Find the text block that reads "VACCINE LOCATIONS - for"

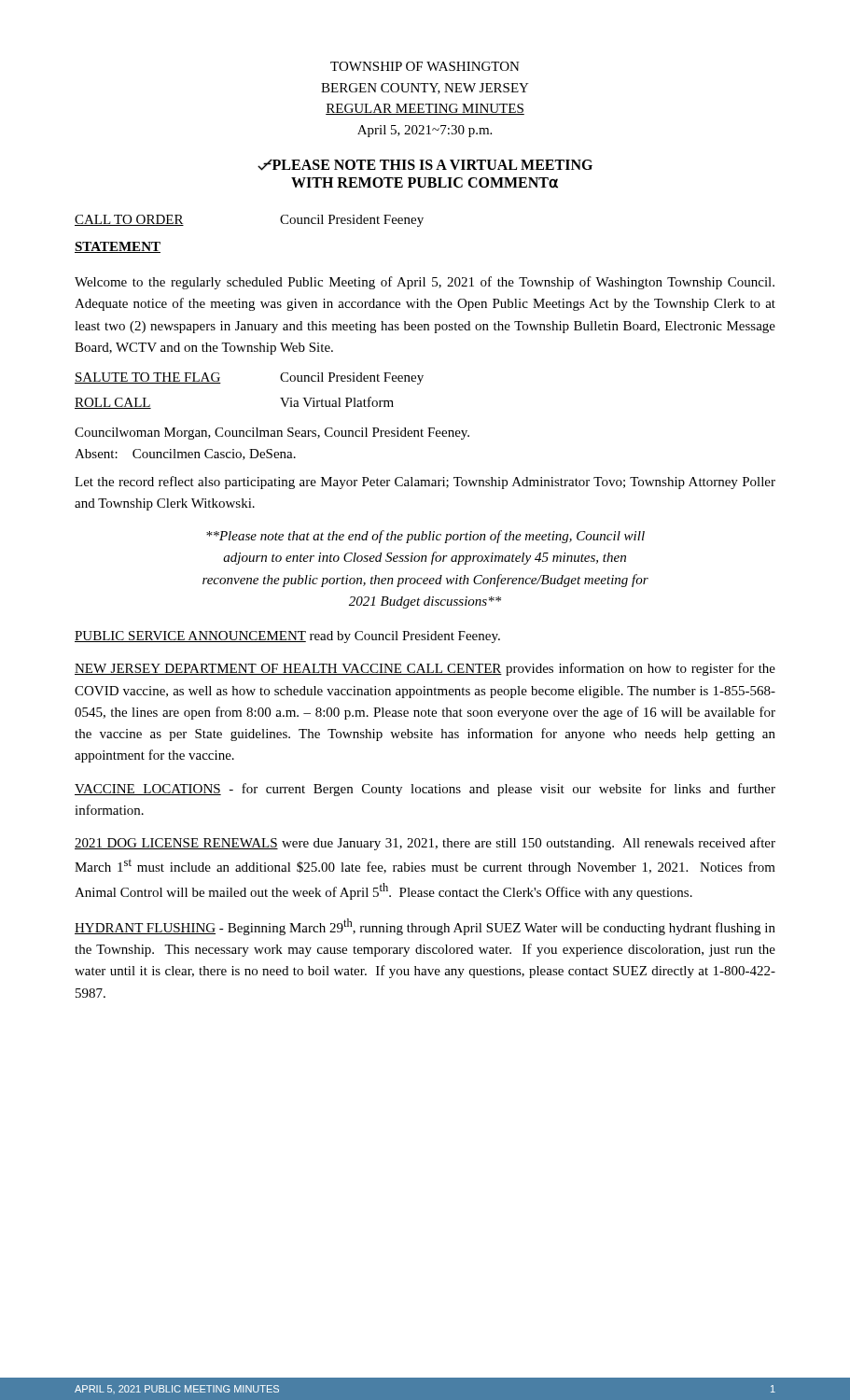[x=425, y=800]
